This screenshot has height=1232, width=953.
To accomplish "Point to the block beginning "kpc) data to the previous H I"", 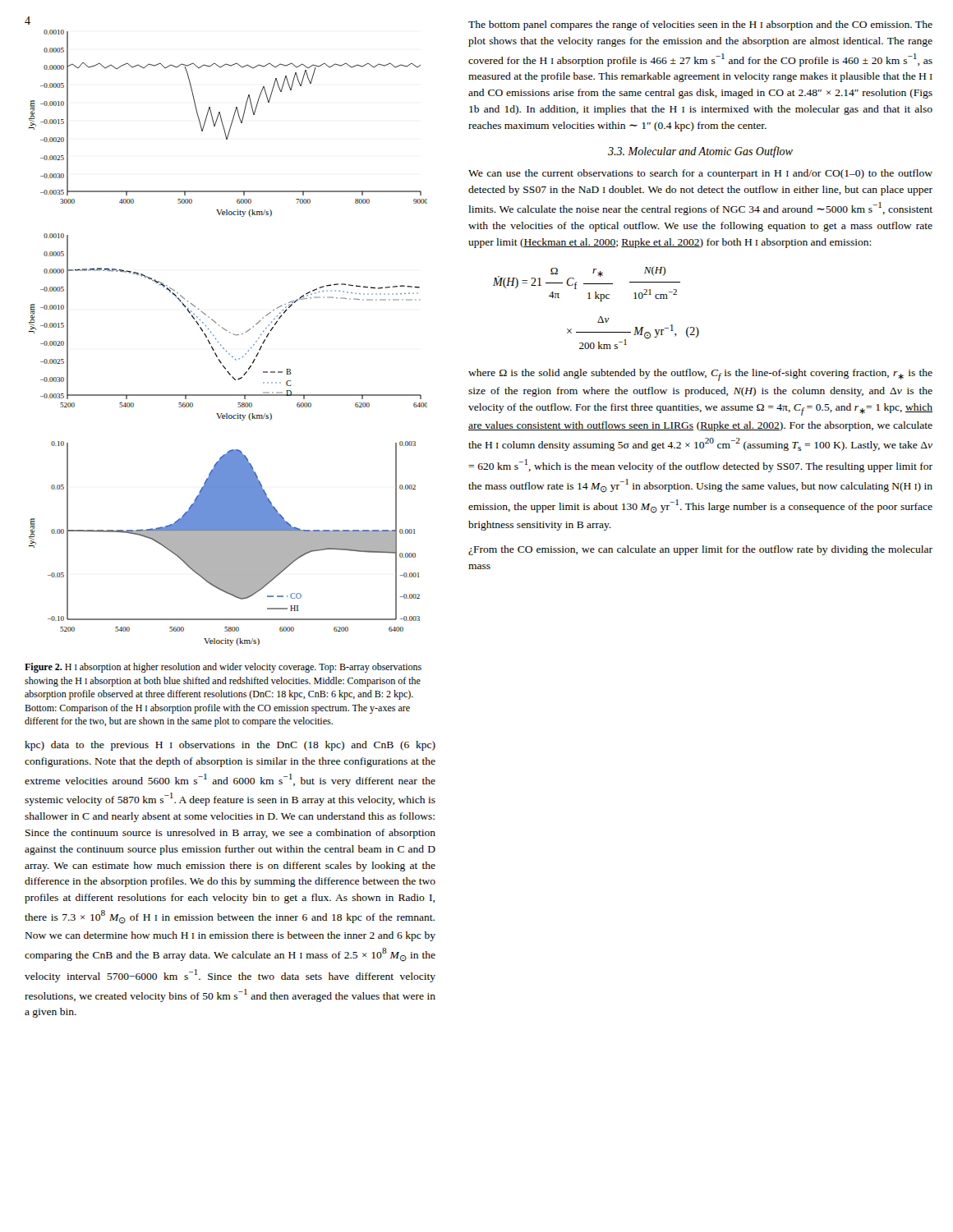I will click(x=230, y=878).
